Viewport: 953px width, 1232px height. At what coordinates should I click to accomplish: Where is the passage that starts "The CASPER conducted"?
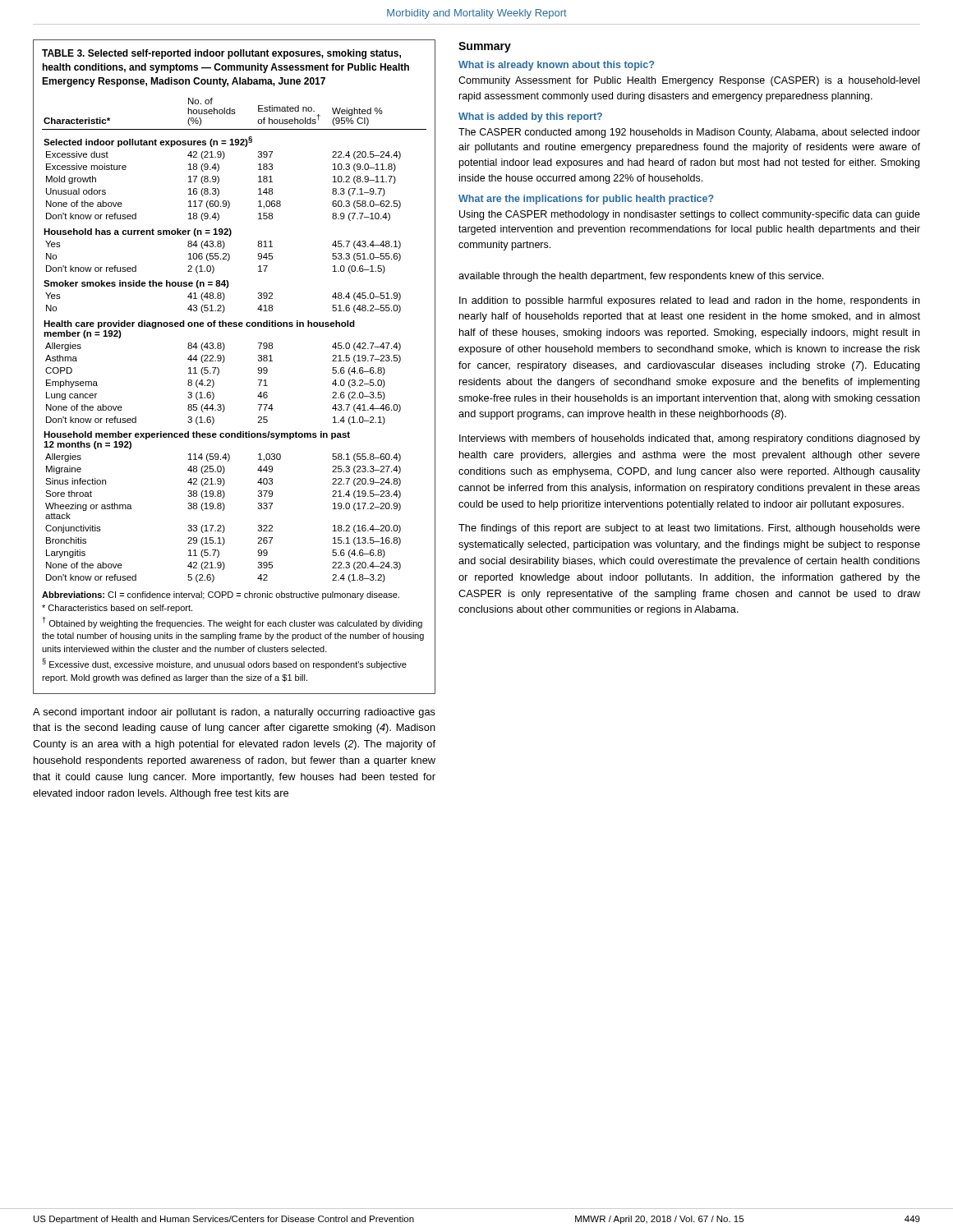tap(689, 155)
